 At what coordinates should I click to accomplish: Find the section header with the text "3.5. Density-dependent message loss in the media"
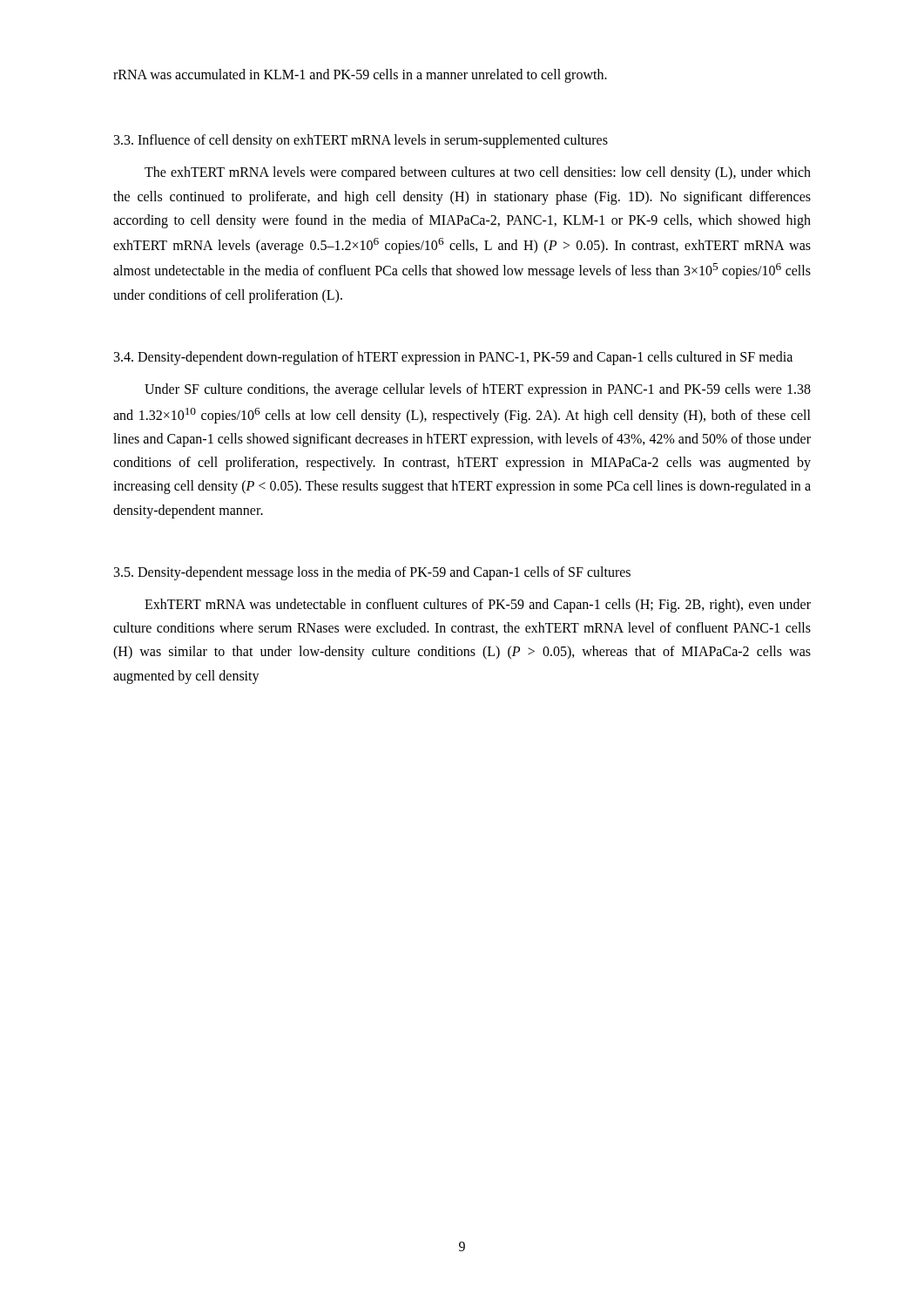point(462,572)
